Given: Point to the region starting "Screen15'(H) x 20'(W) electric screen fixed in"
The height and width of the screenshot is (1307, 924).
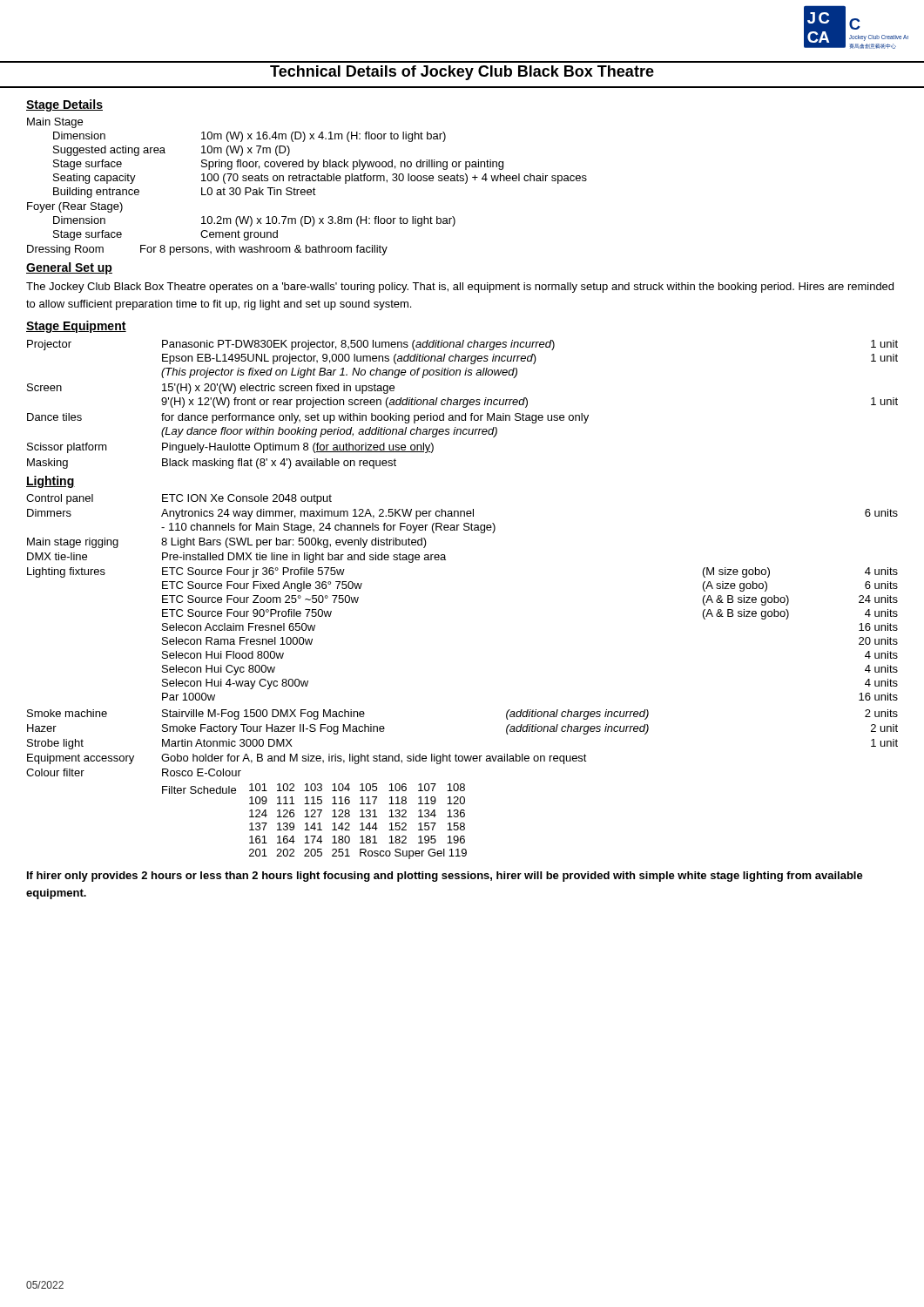Looking at the screenshot, I should 462,394.
